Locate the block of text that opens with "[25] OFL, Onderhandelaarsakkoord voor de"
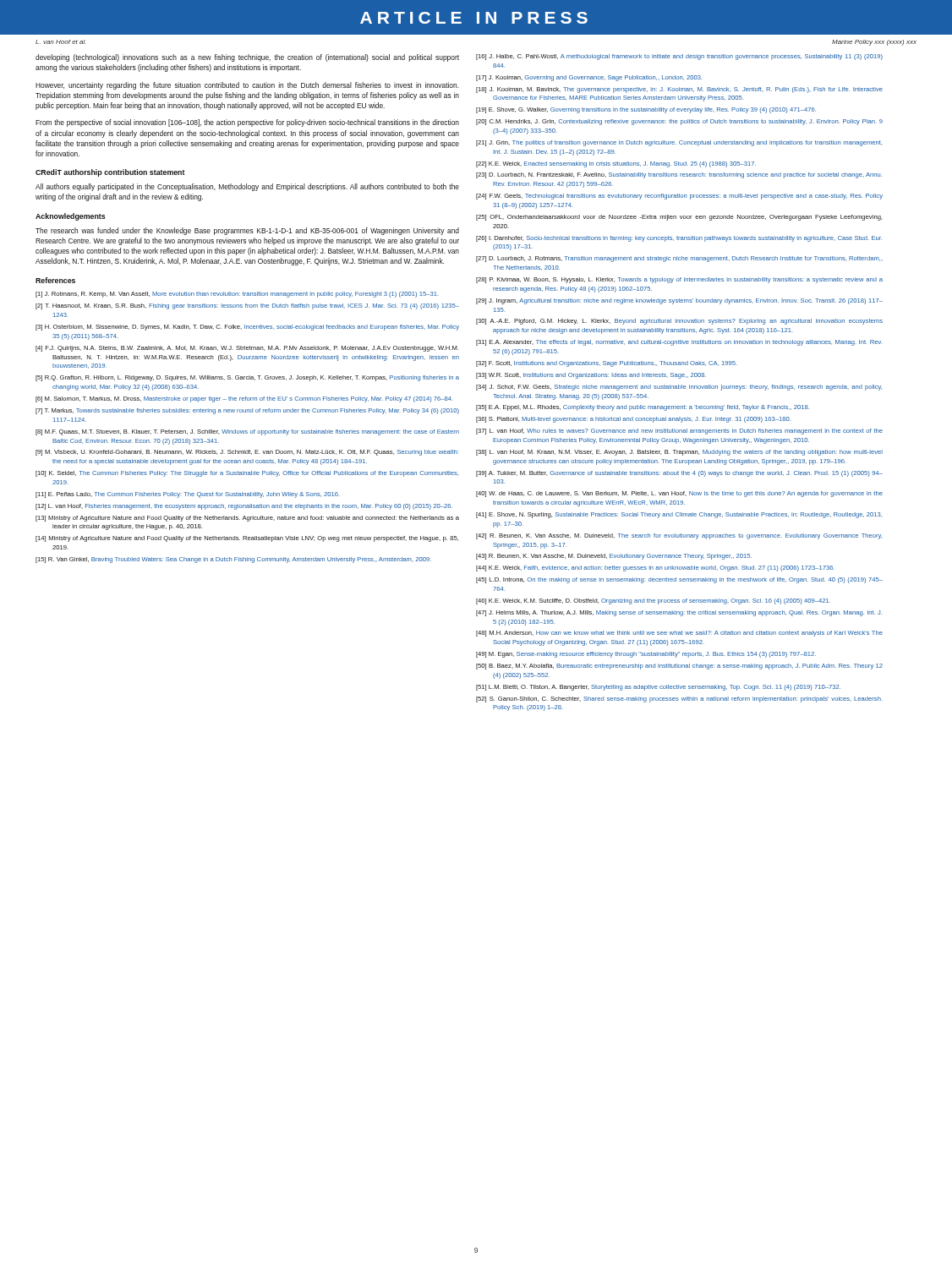Image resolution: width=952 pixels, height=1268 pixels. click(x=679, y=221)
